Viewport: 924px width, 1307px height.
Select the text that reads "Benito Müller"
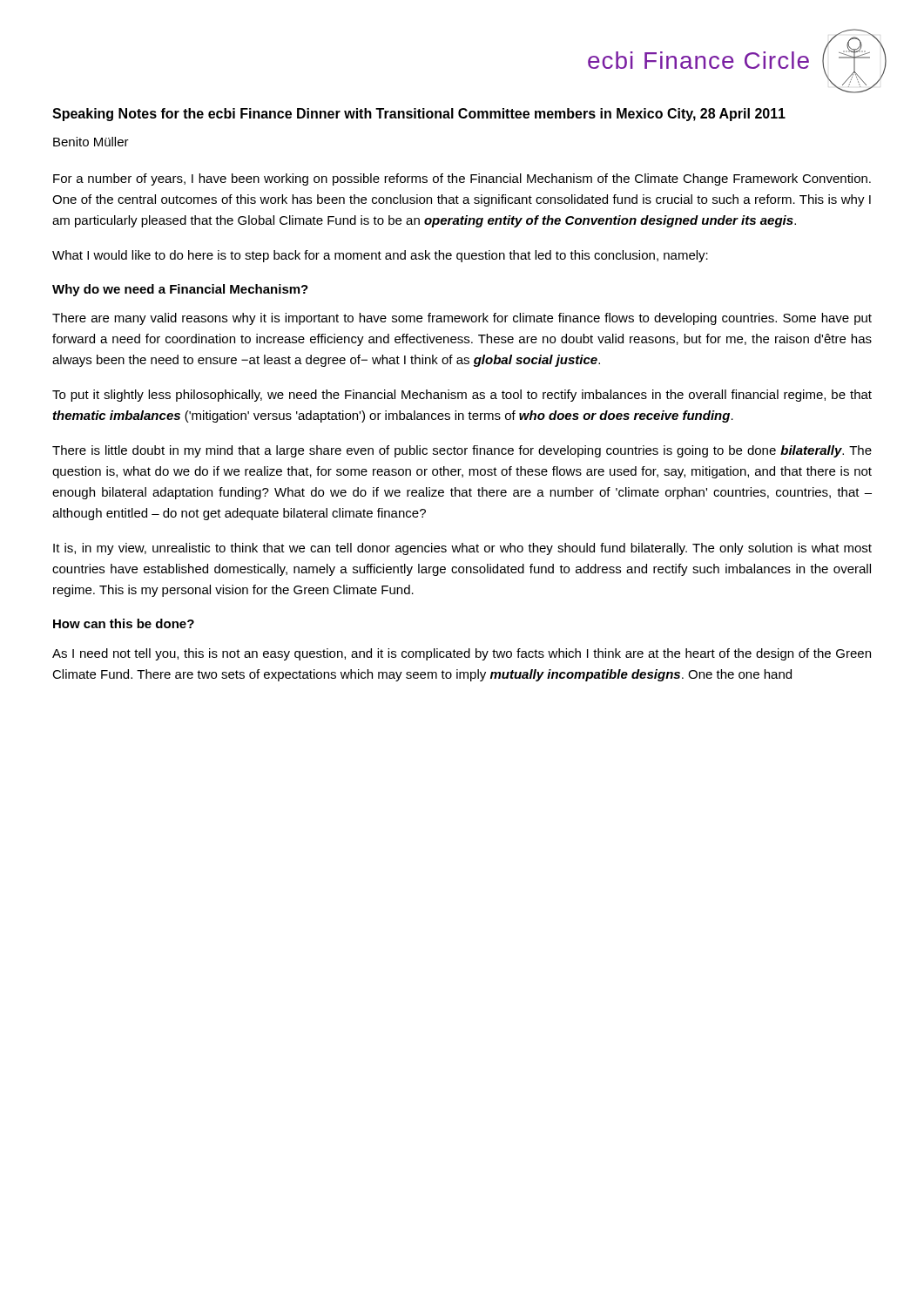[x=90, y=142]
